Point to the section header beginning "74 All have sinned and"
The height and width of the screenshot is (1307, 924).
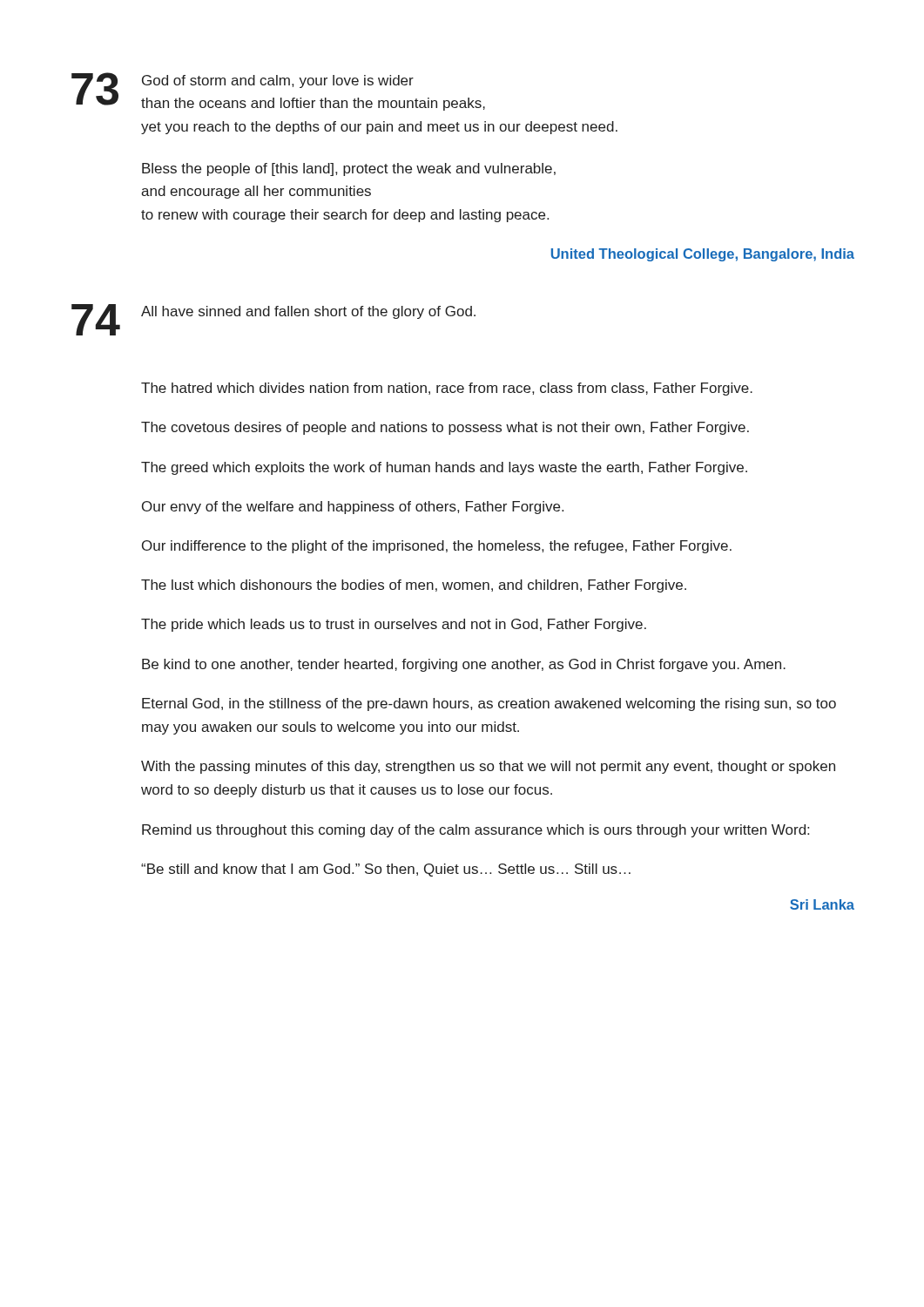click(462, 323)
